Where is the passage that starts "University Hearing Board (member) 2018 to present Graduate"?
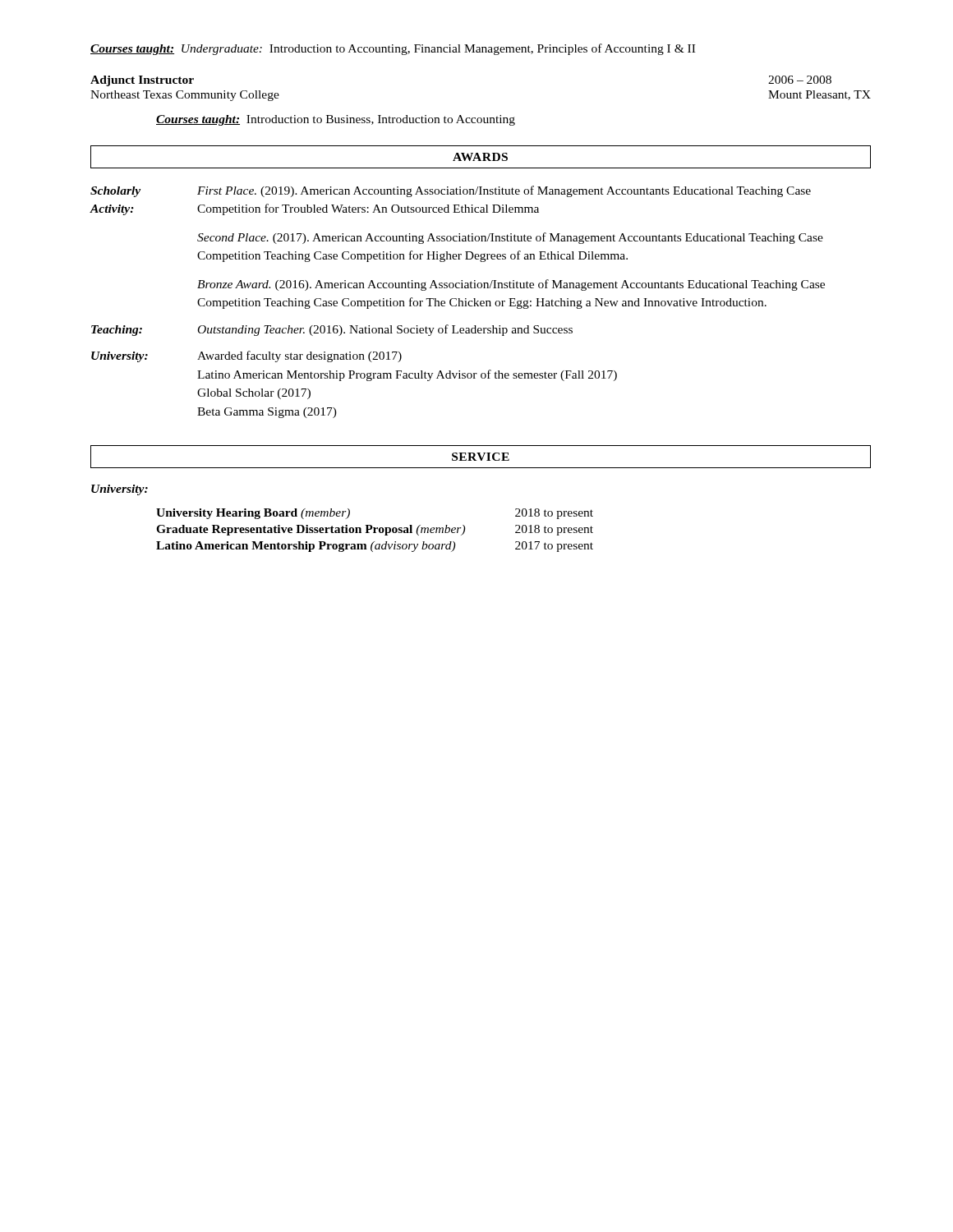The image size is (953, 1232). 375,529
